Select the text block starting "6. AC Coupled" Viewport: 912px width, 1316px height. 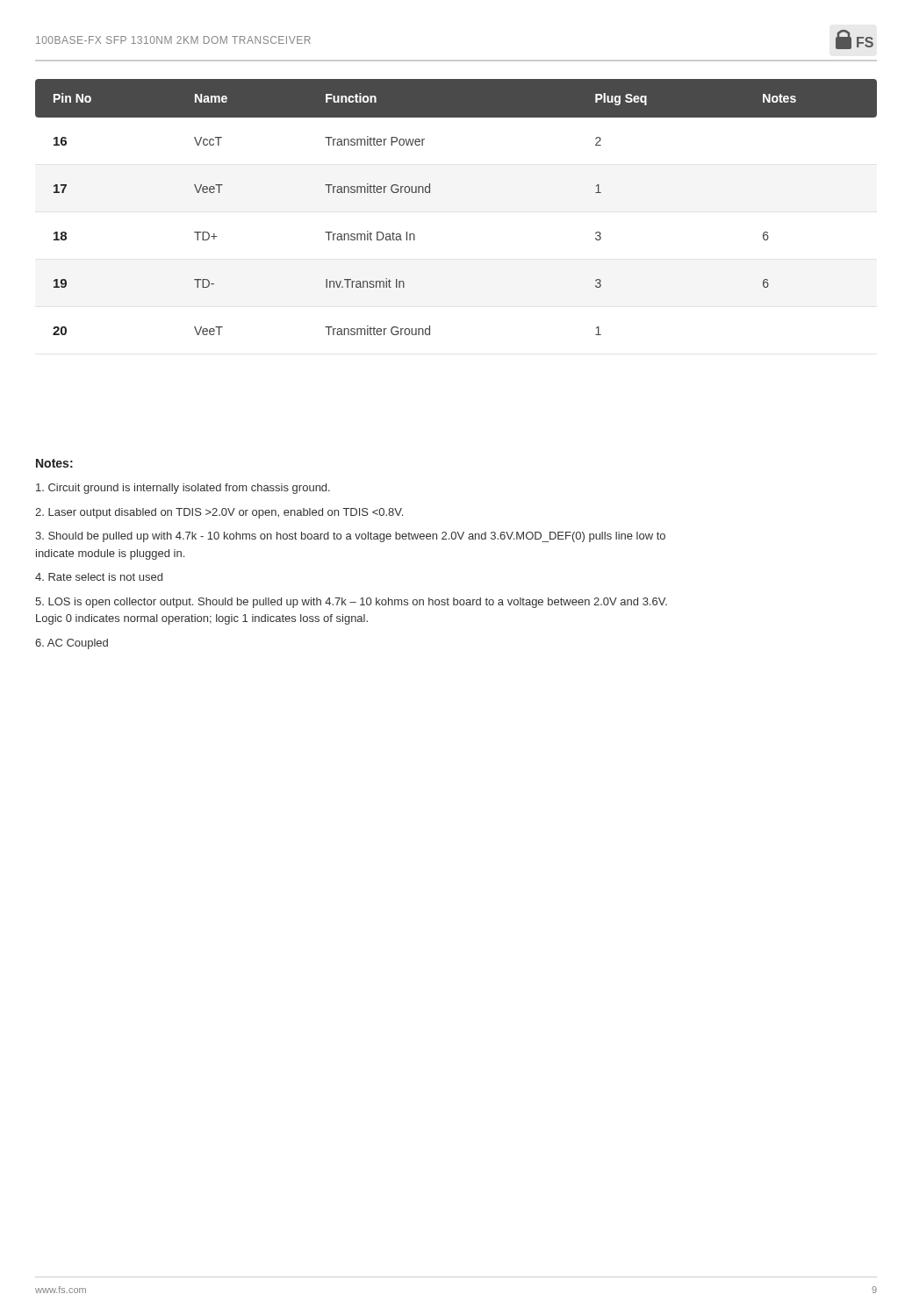(x=72, y=642)
